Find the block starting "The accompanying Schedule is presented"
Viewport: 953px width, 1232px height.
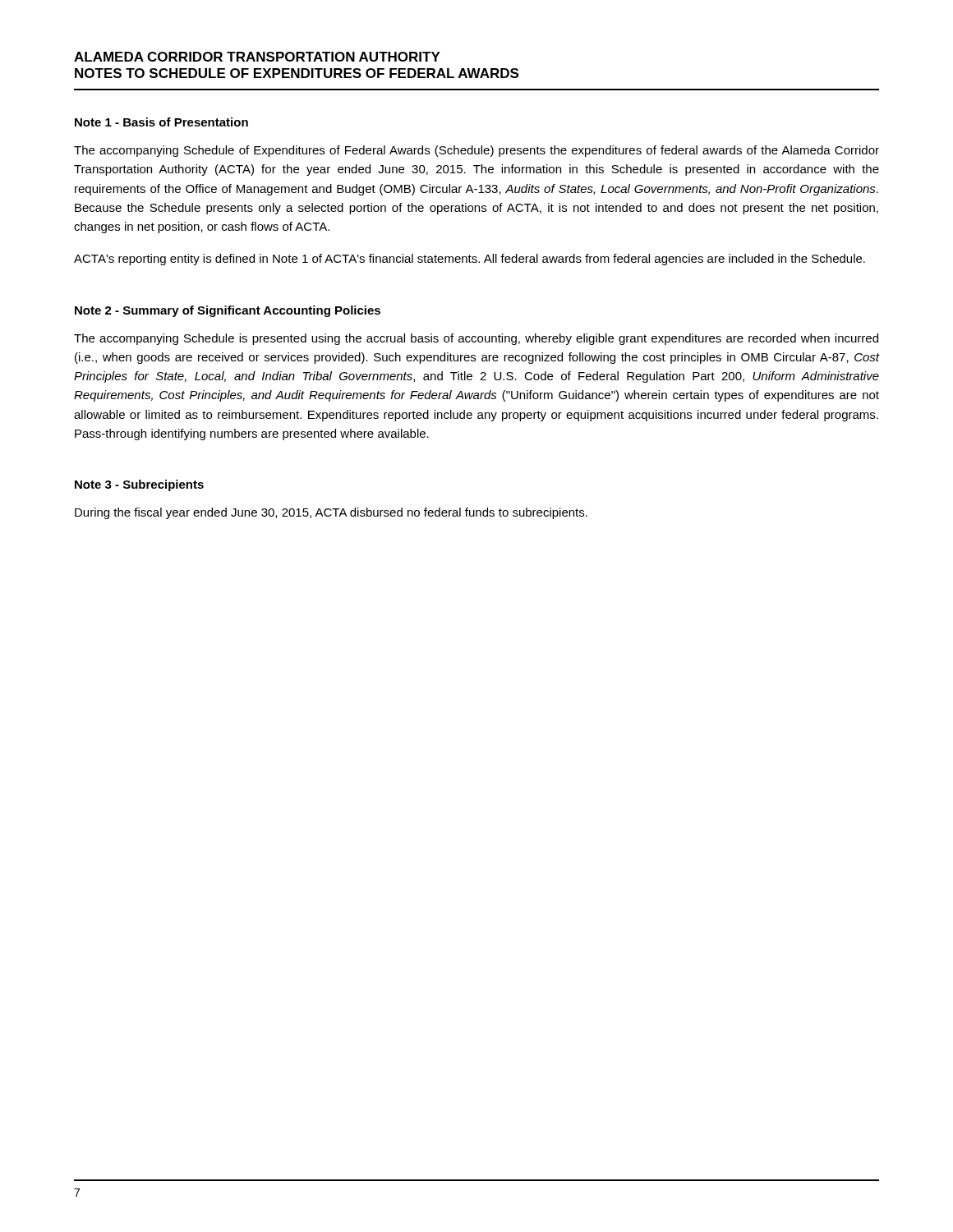[476, 385]
